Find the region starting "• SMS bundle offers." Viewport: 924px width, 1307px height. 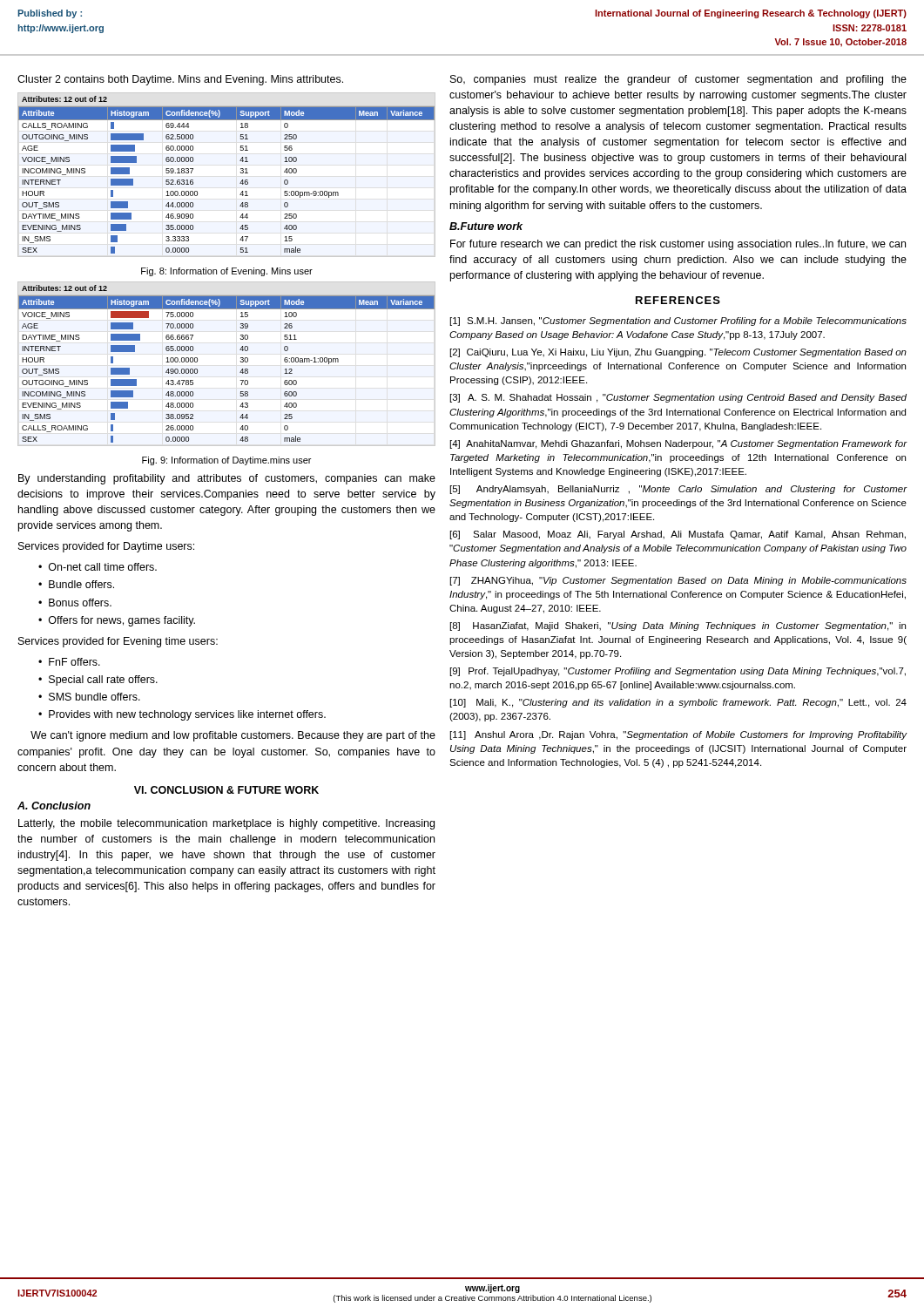[x=89, y=697]
